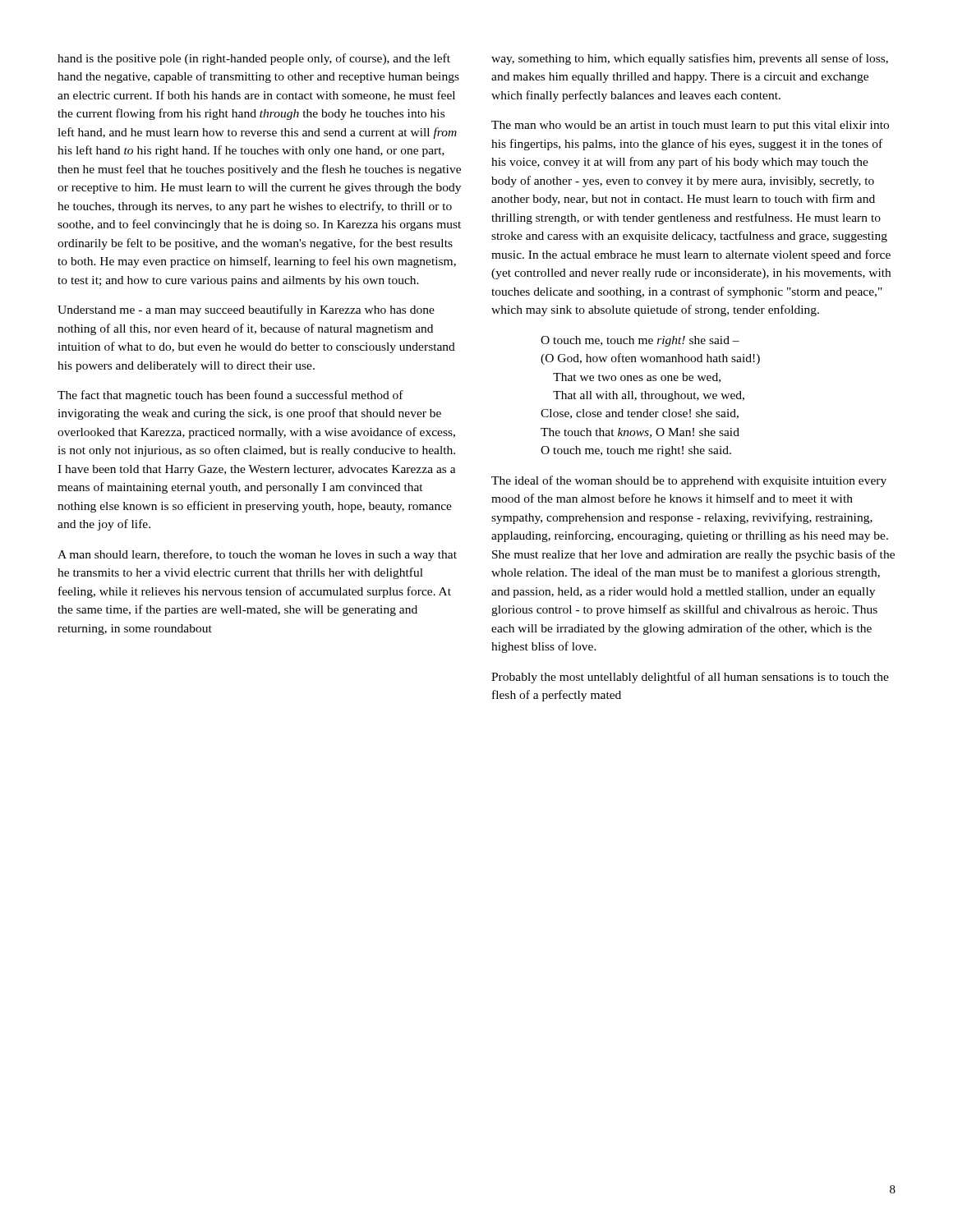Where is the passage that starts "The ideal of the woman should be"?
Image resolution: width=953 pixels, height=1232 pixels.
point(693,564)
